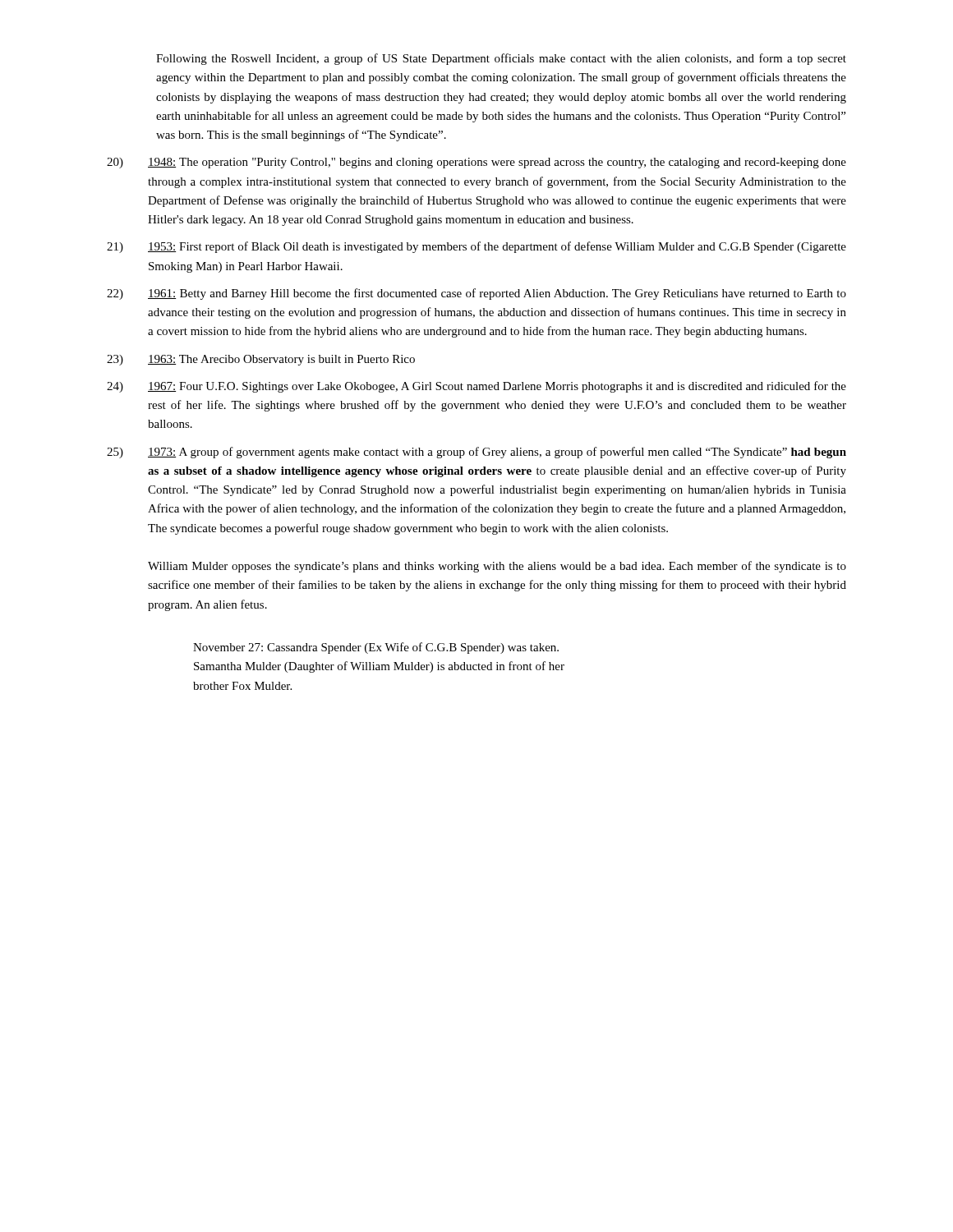Point to the region starting "23) 1963: The Arecibo Observatory is"
The width and height of the screenshot is (953, 1232).
pyautogui.click(x=261, y=360)
